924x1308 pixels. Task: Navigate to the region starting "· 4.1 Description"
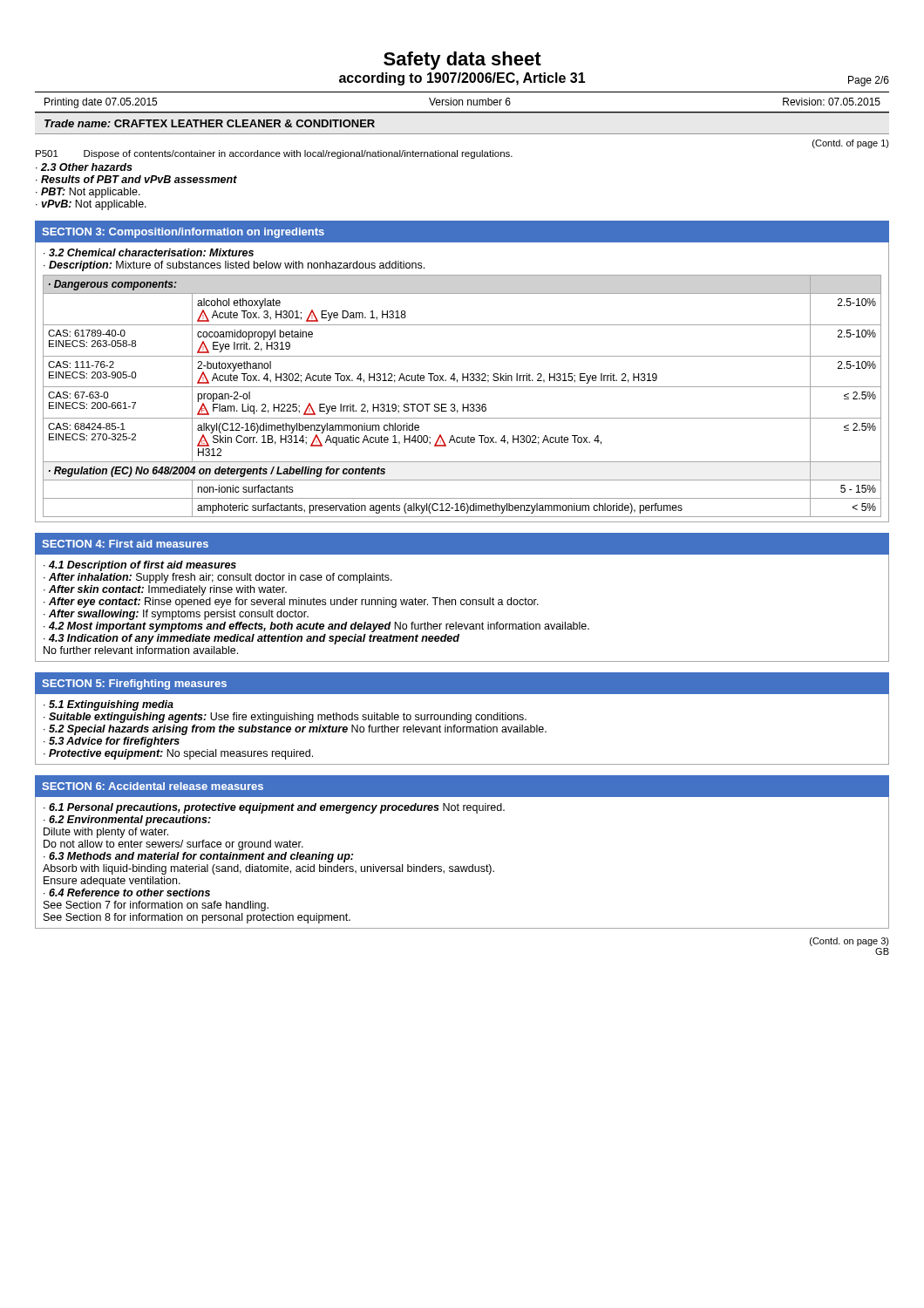140,565
